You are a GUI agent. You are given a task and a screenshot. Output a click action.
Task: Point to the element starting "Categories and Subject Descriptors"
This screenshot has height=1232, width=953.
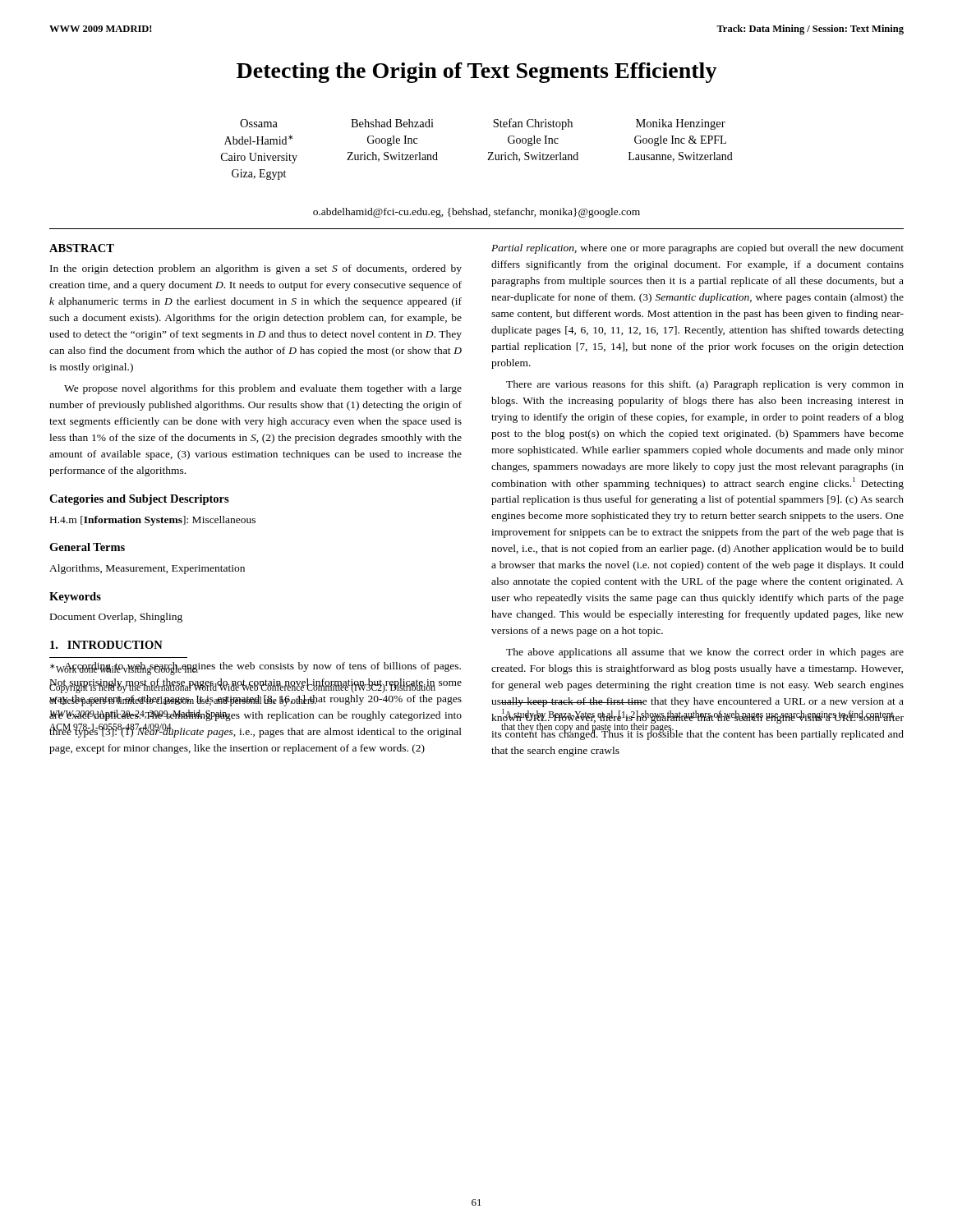point(139,499)
